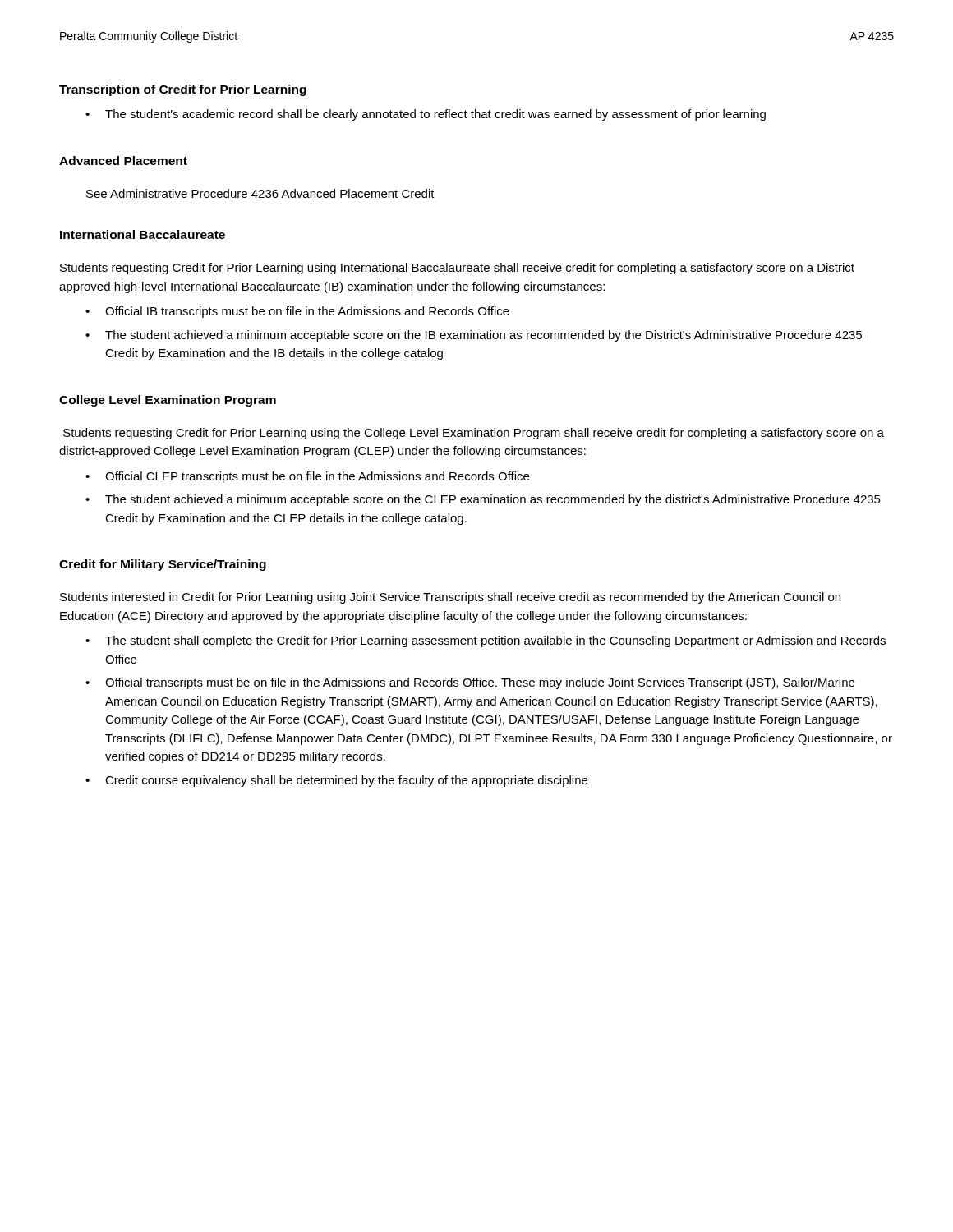Locate the text block starting "• The student shall complete"
Screen dimensions: 1232x953
490,650
